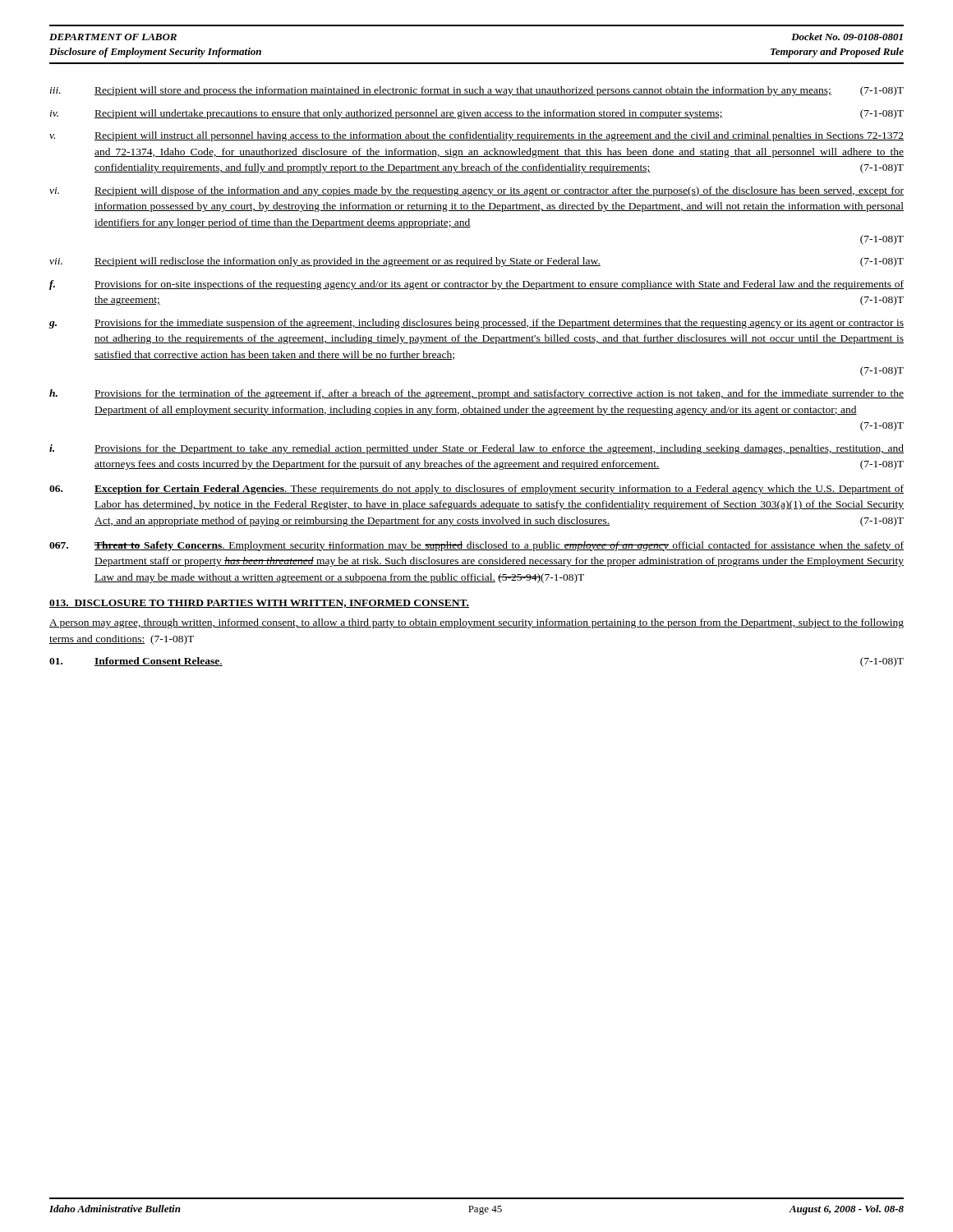Screen dimensions: 1232x953
Task: Find the list item with the text "f. Provisions for on-site inspections of the requesting"
Action: point(476,292)
